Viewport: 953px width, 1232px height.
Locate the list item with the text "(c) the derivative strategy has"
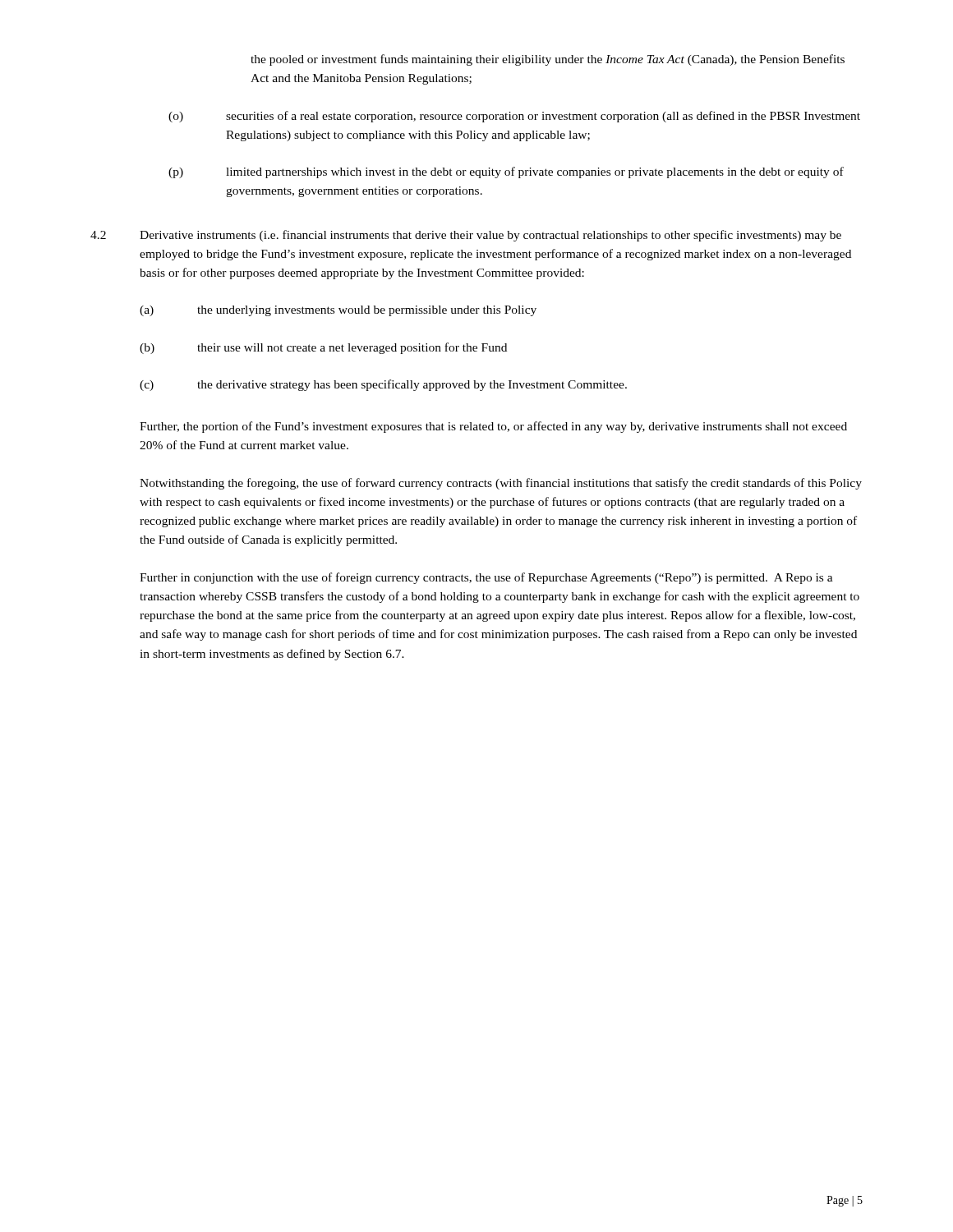pos(501,384)
